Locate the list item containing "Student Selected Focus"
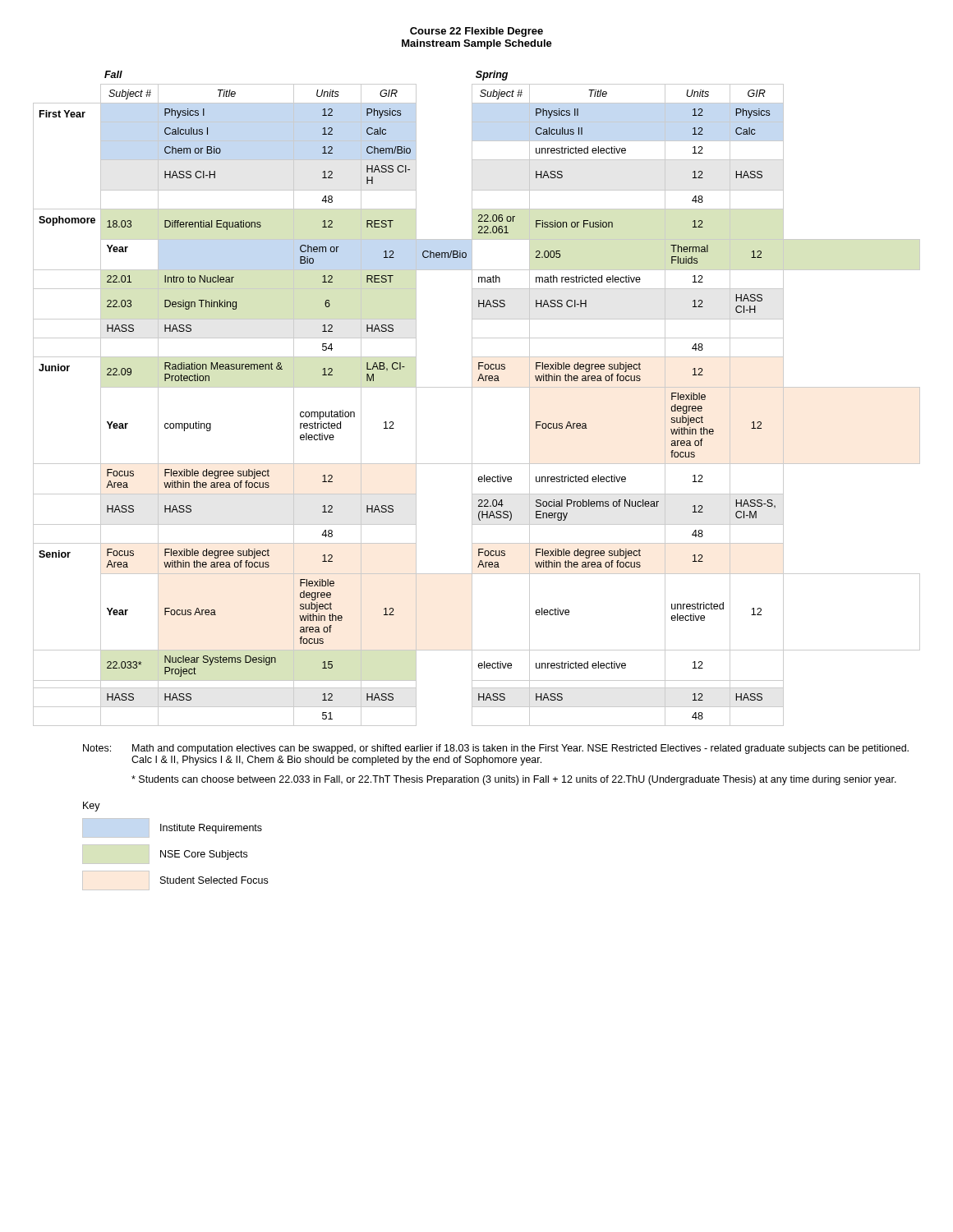 (175, 881)
